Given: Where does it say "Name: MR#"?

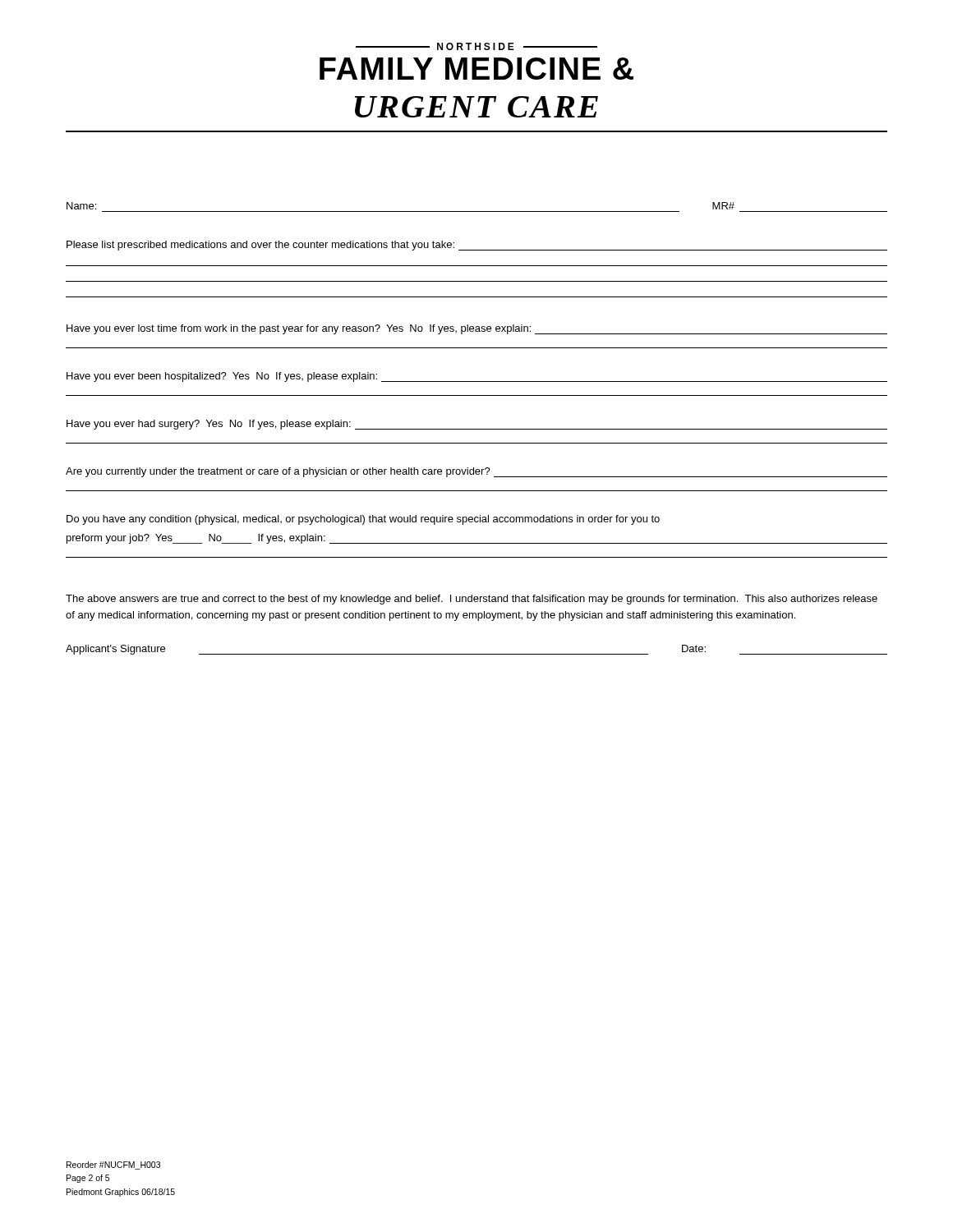Looking at the screenshot, I should click(x=476, y=205).
